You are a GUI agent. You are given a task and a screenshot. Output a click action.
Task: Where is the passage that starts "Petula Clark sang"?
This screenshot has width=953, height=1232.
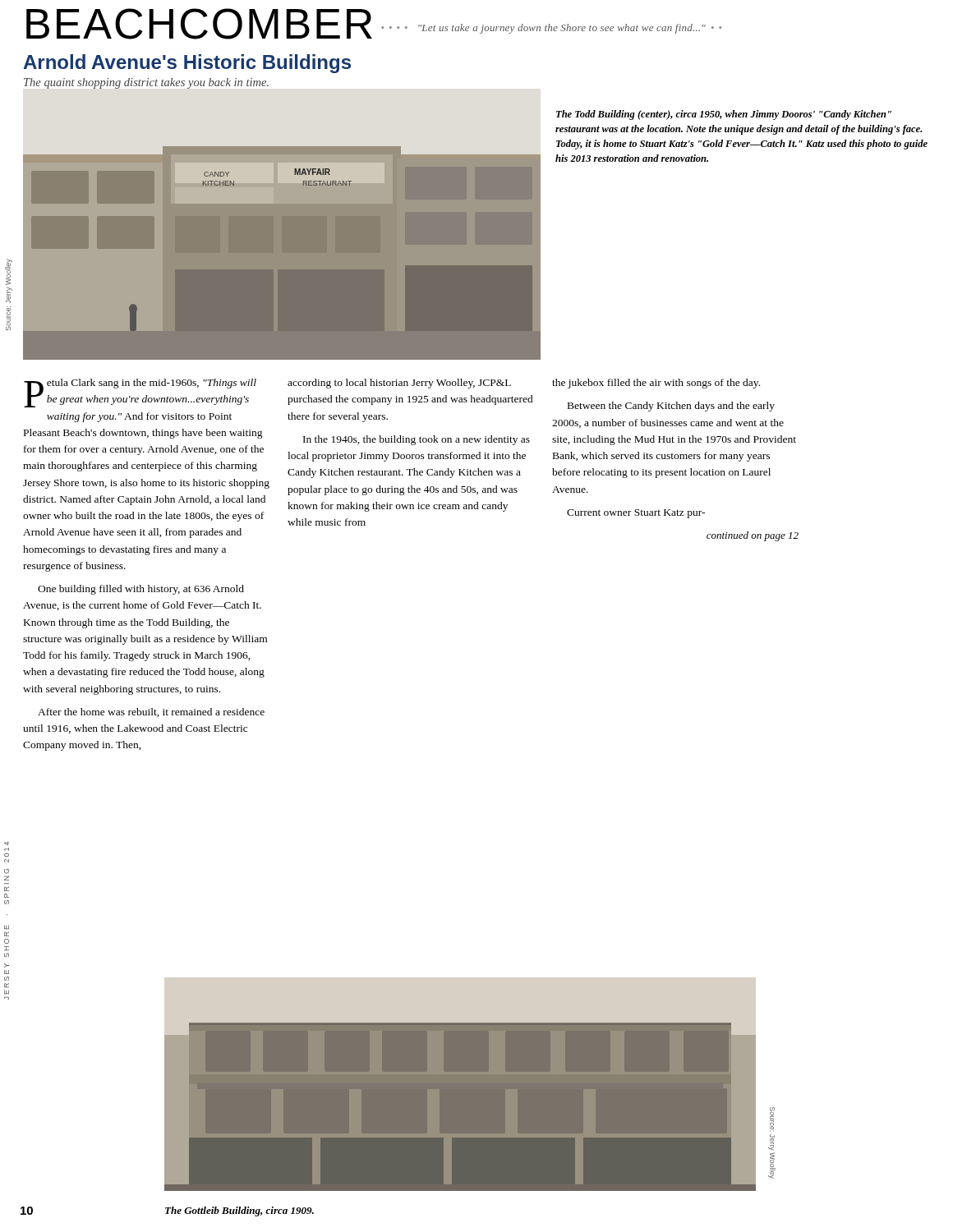[x=146, y=564]
